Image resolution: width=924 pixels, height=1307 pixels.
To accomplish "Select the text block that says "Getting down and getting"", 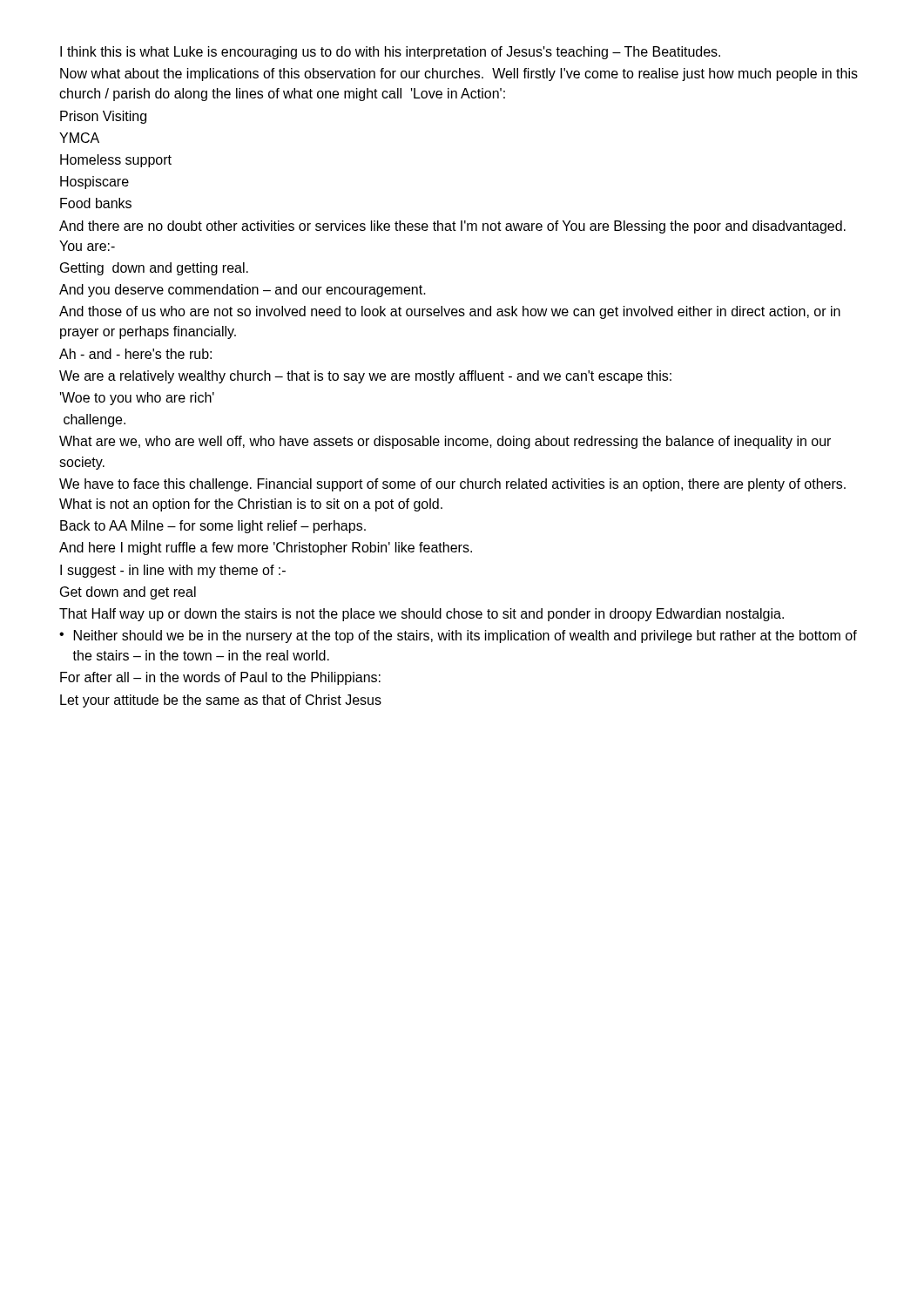I will (154, 269).
